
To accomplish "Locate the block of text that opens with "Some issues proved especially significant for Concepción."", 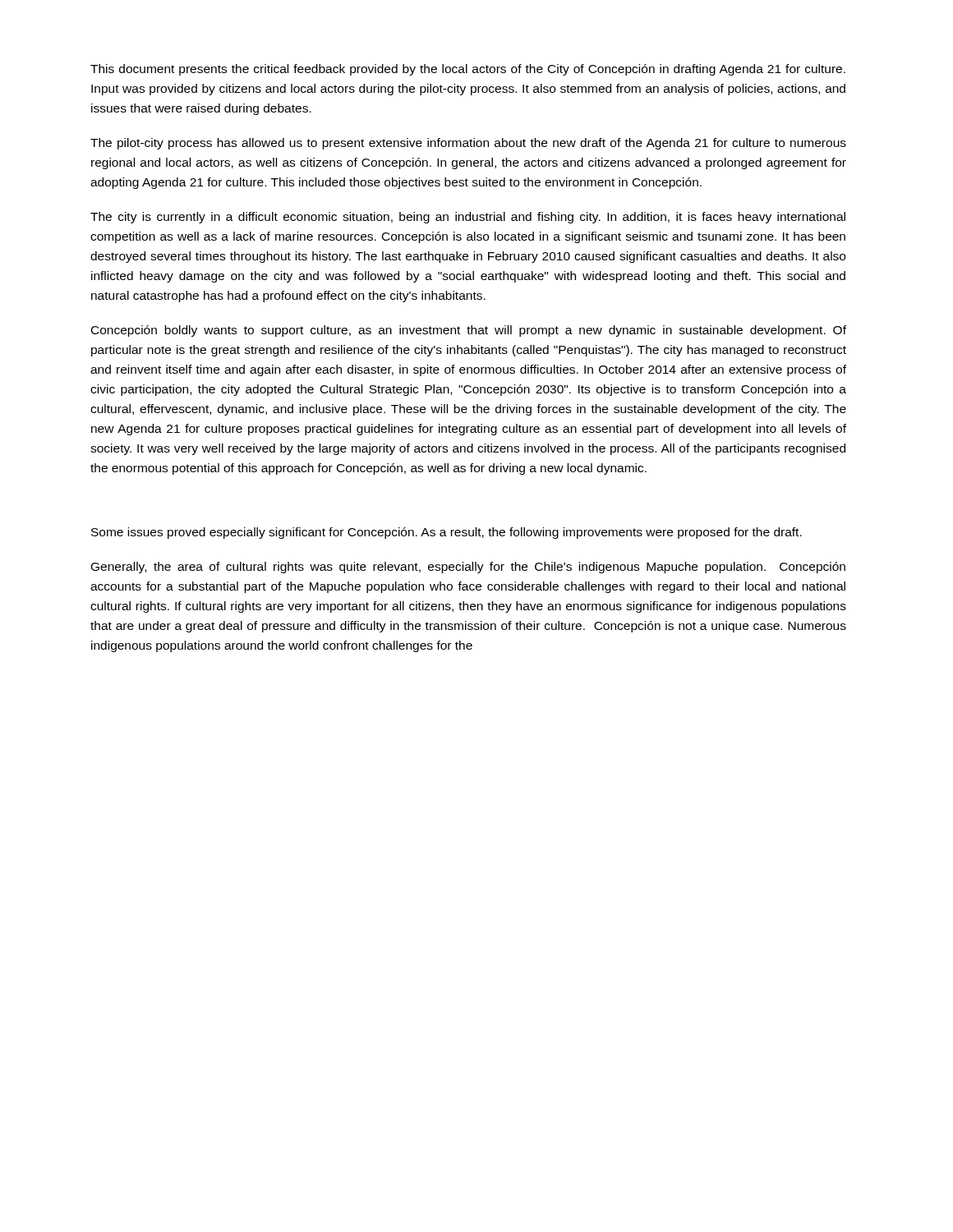I will (446, 532).
